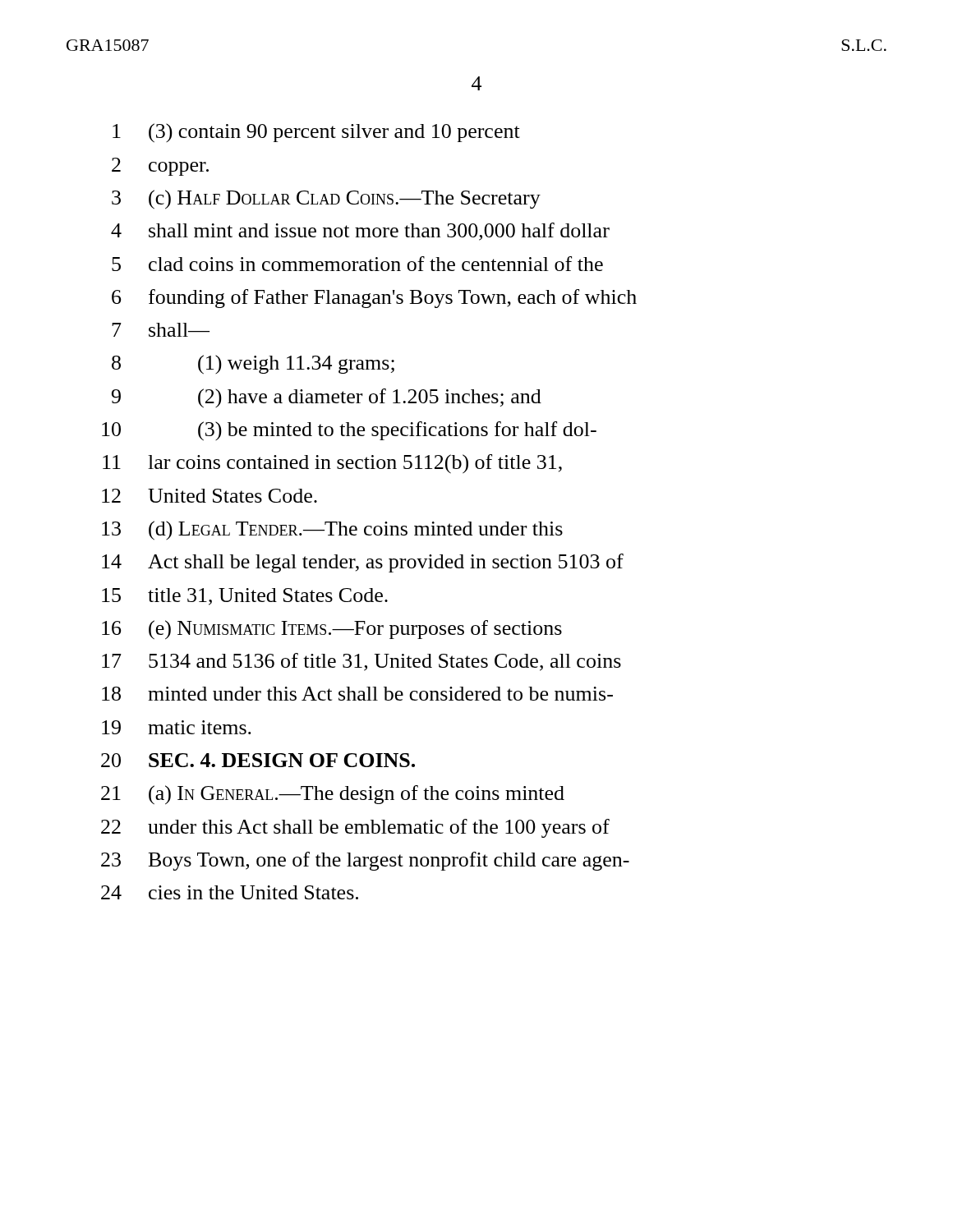This screenshot has height=1232, width=953.
Task: Locate the text block that reads "17 5134 and 5136 of title 31,"
Action: [476, 661]
